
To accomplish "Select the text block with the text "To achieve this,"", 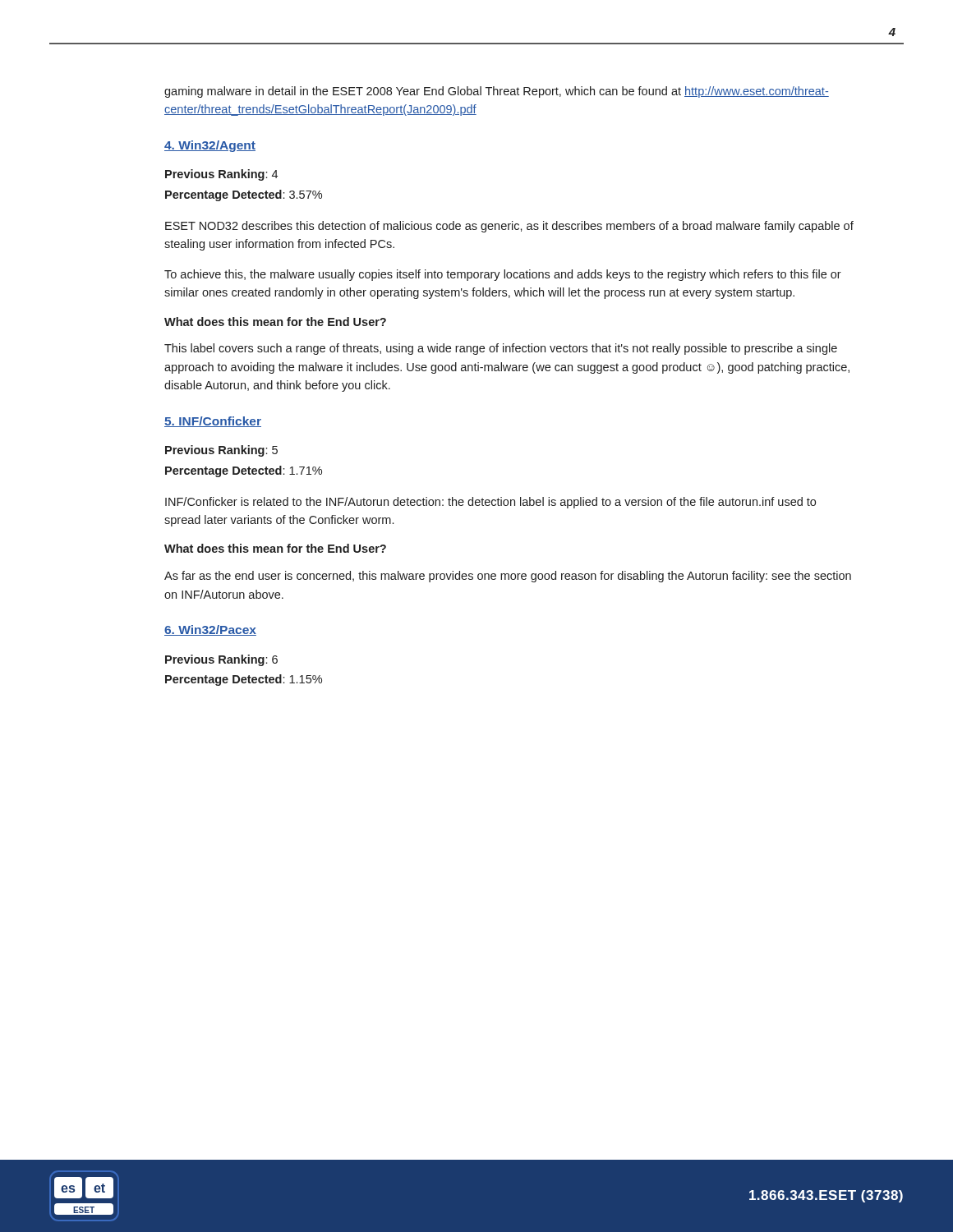I will pos(503,283).
